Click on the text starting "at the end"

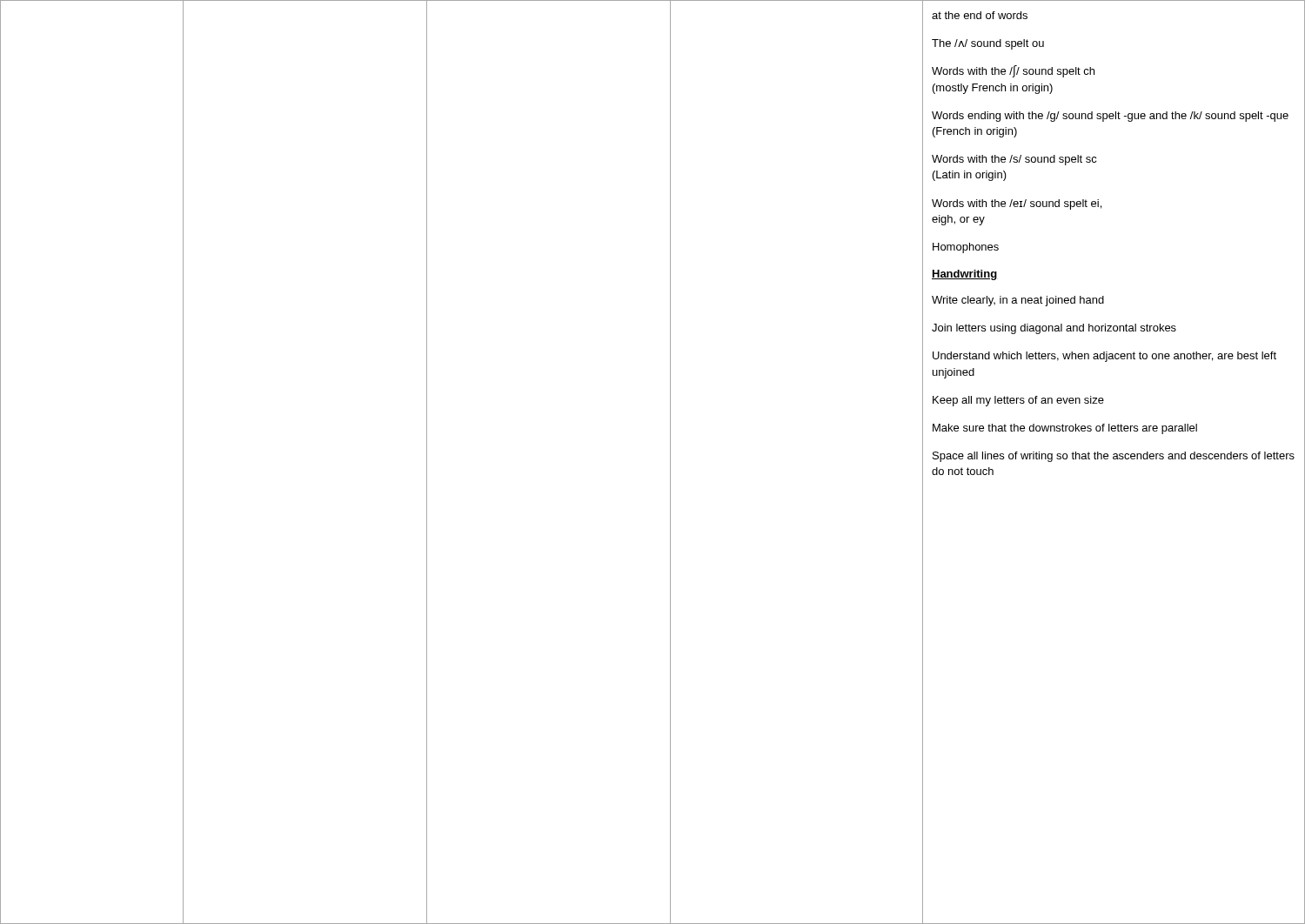(980, 15)
